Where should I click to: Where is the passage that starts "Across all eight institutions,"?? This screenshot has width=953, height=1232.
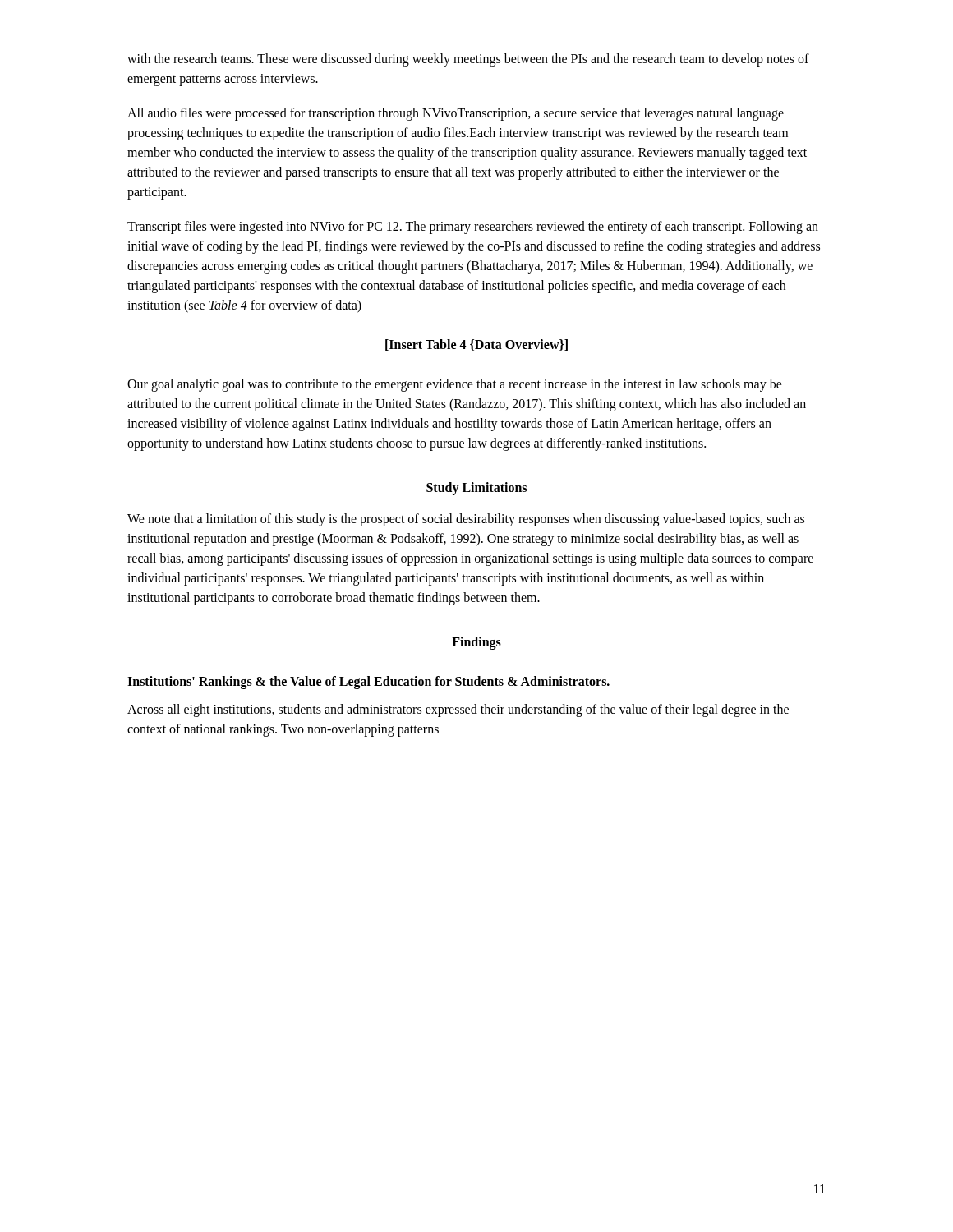point(458,719)
